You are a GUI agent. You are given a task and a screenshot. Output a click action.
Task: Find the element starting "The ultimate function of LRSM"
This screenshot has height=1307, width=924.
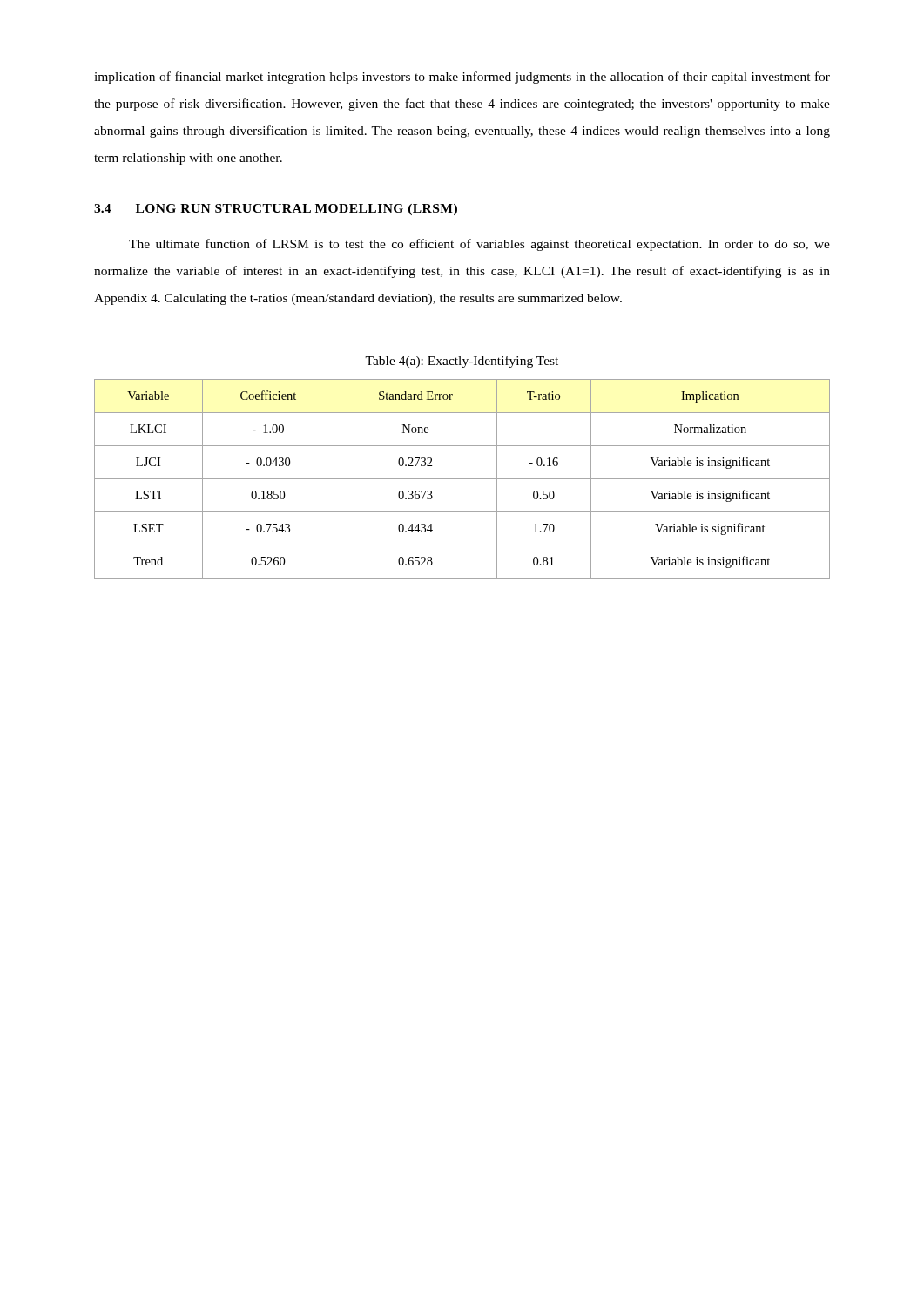pos(462,271)
